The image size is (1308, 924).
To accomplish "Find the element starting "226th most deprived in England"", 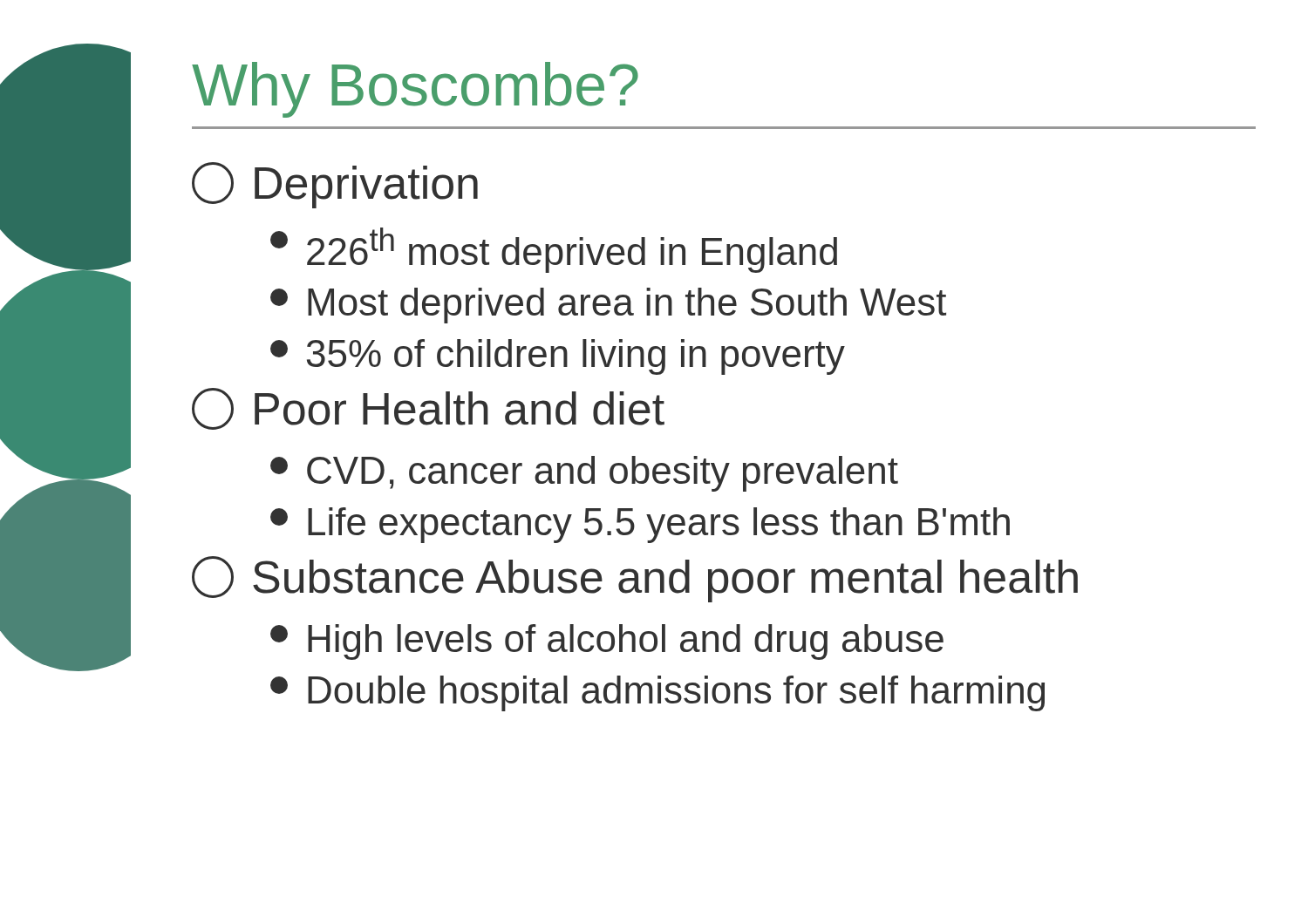I will [555, 248].
